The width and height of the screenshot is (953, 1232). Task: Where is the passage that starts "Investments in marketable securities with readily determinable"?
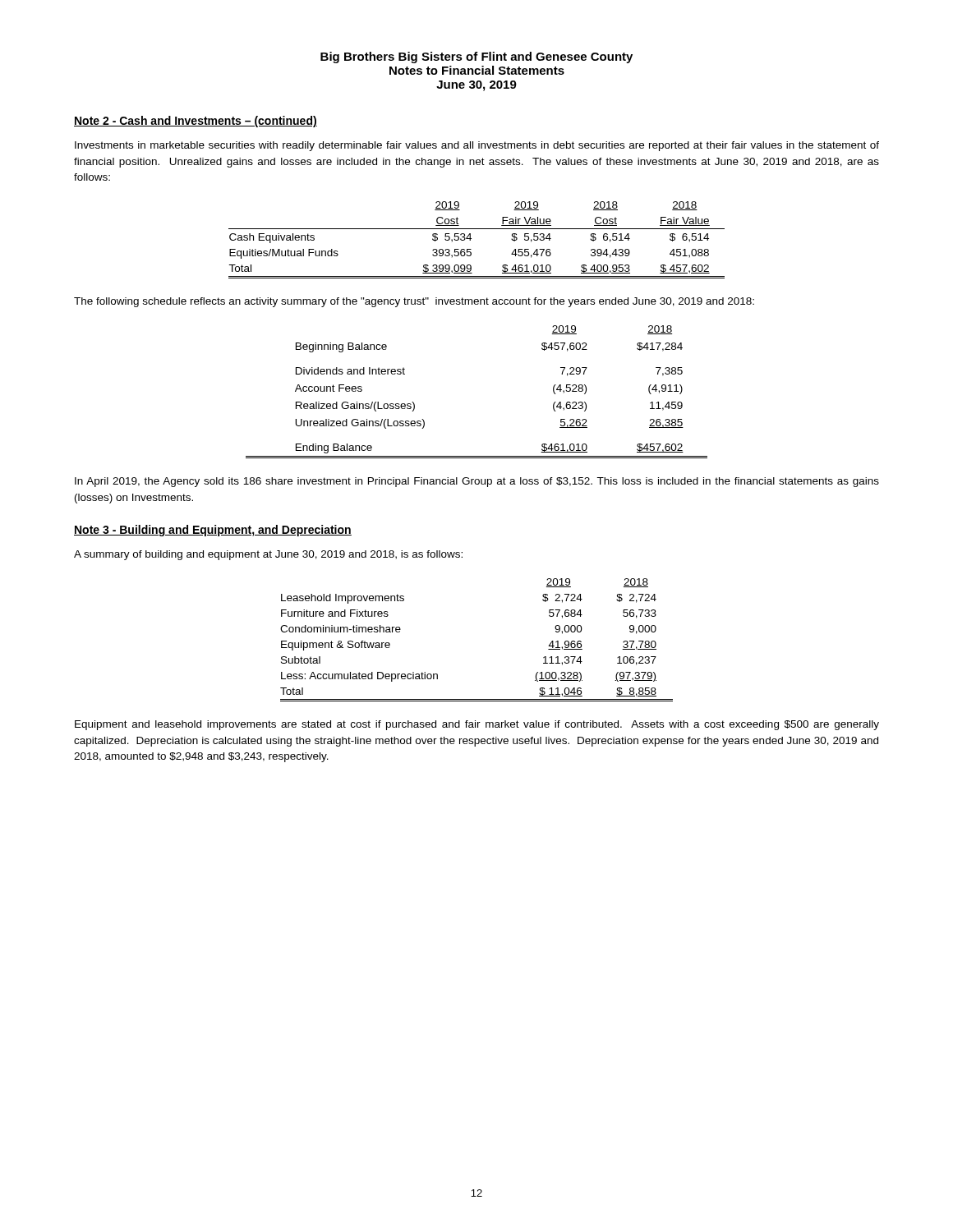pos(476,161)
